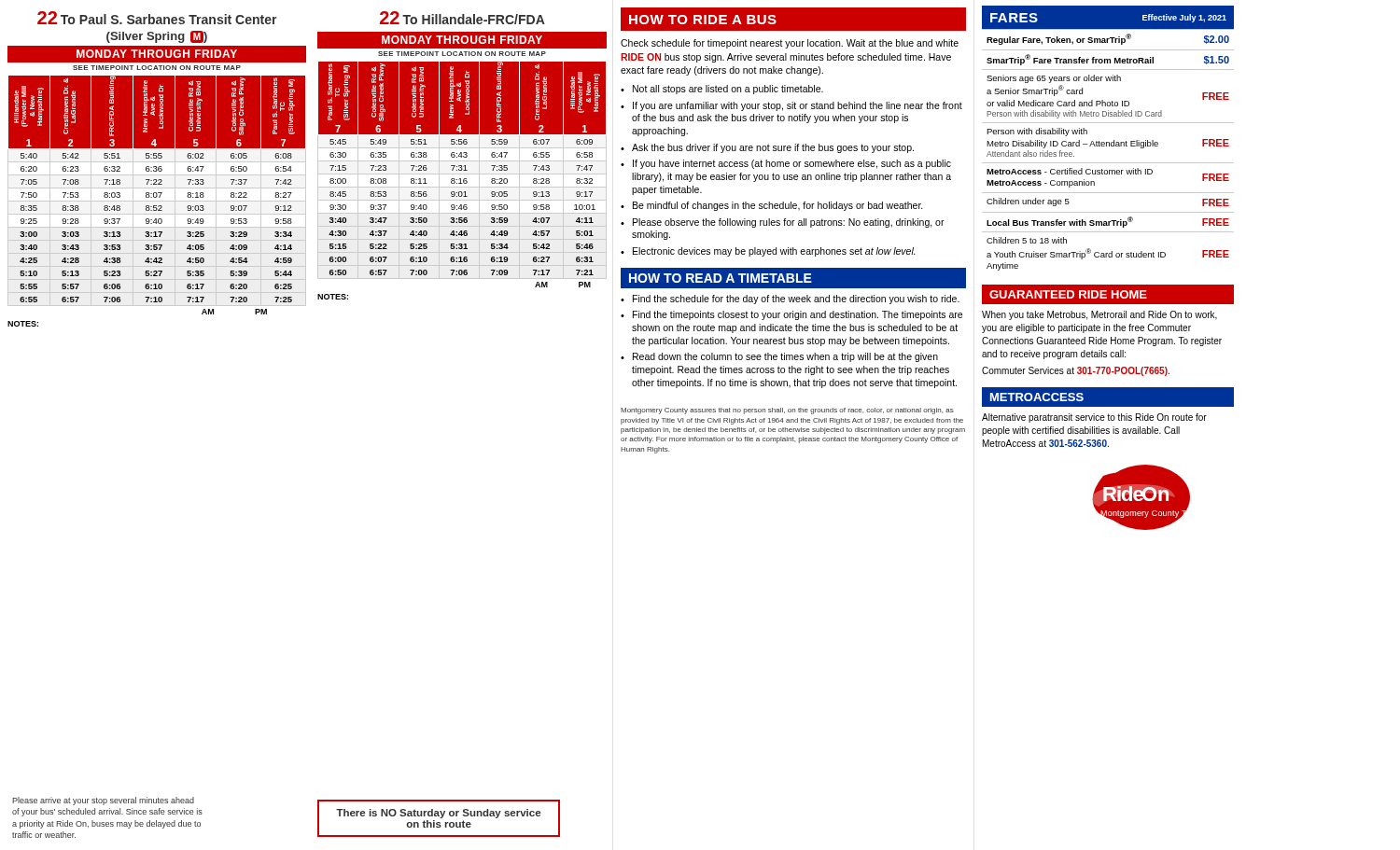The image size is (1400, 850).
Task: Find a logo
Action: tap(1108, 497)
